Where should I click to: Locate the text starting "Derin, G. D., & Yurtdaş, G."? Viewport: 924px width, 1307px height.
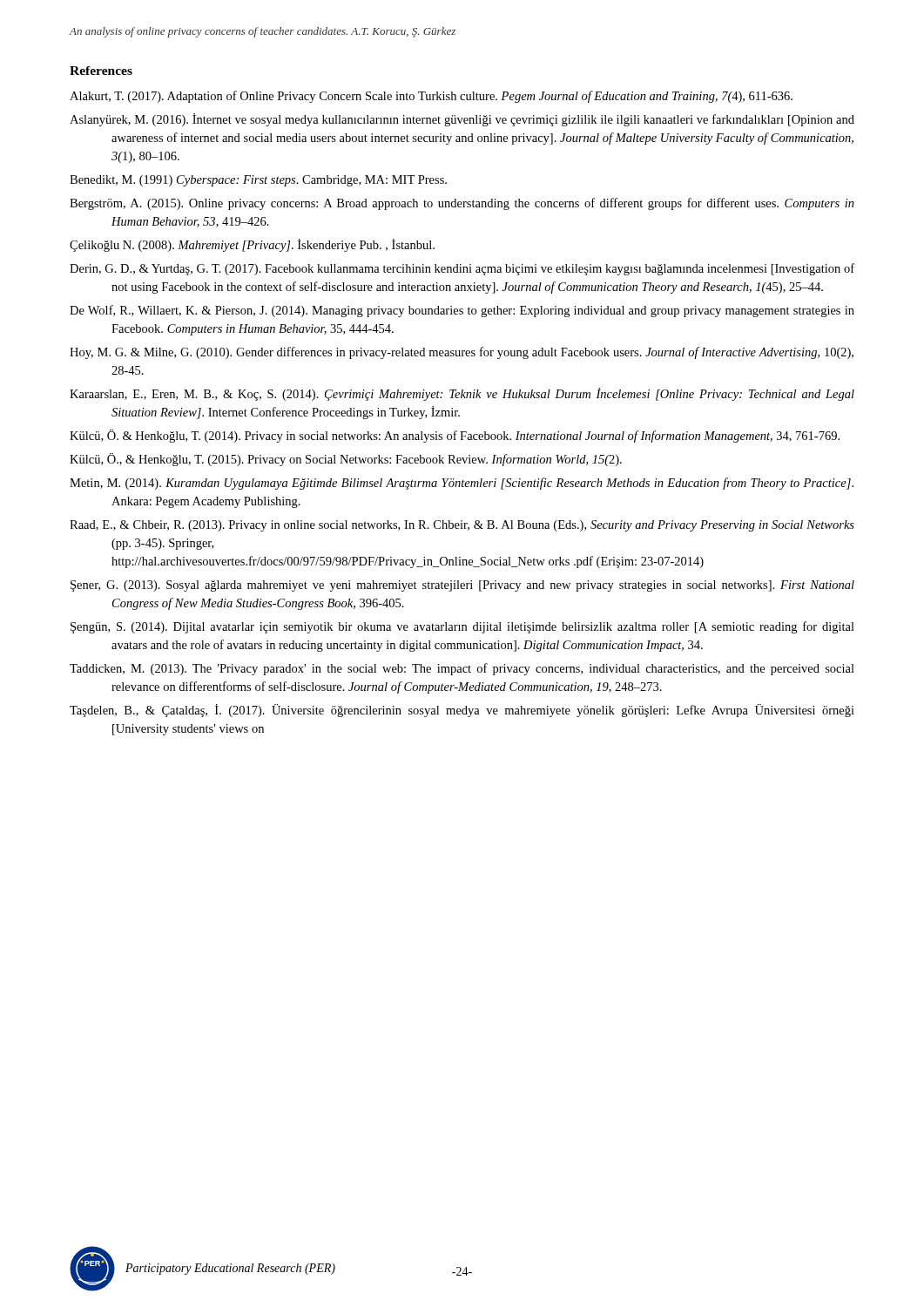click(462, 278)
